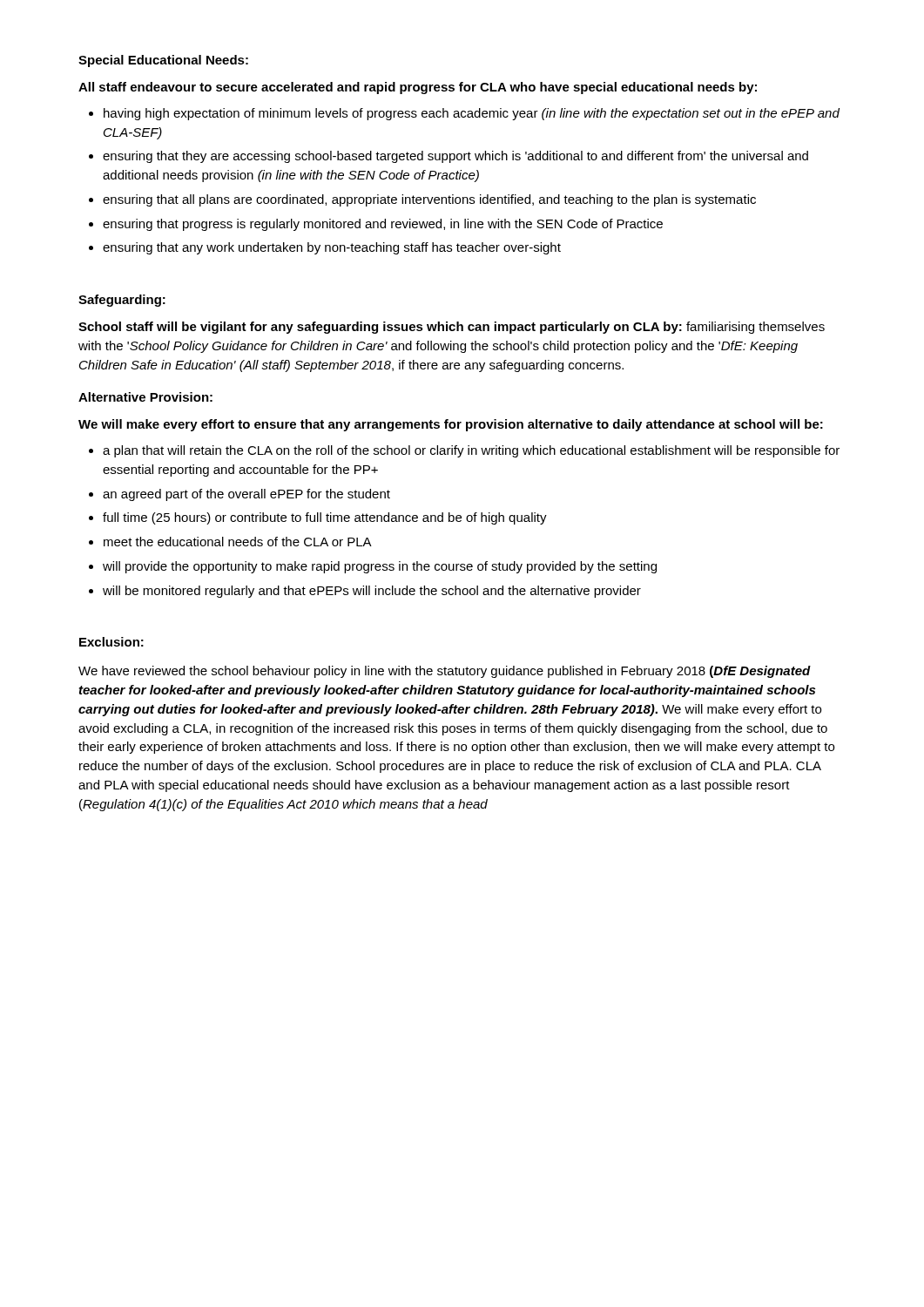Image resolution: width=924 pixels, height=1307 pixels.
Task: Point to the block beginning "a plan that will retain the CLA on"
Action: coord(474,460)
